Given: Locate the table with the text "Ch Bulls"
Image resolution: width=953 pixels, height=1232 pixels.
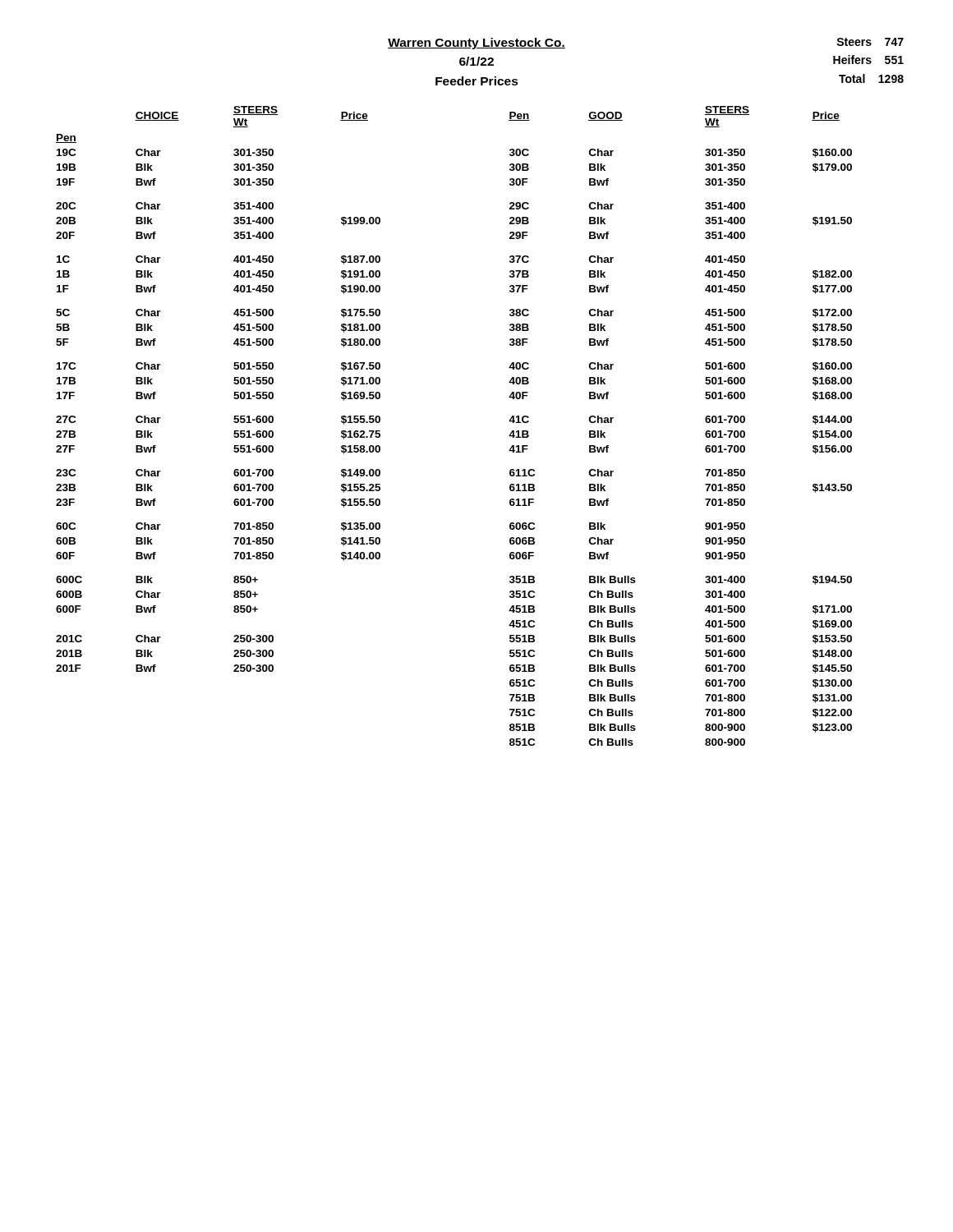Looking at the screenshot, I should pyautogui.click(x=476, y=426).
